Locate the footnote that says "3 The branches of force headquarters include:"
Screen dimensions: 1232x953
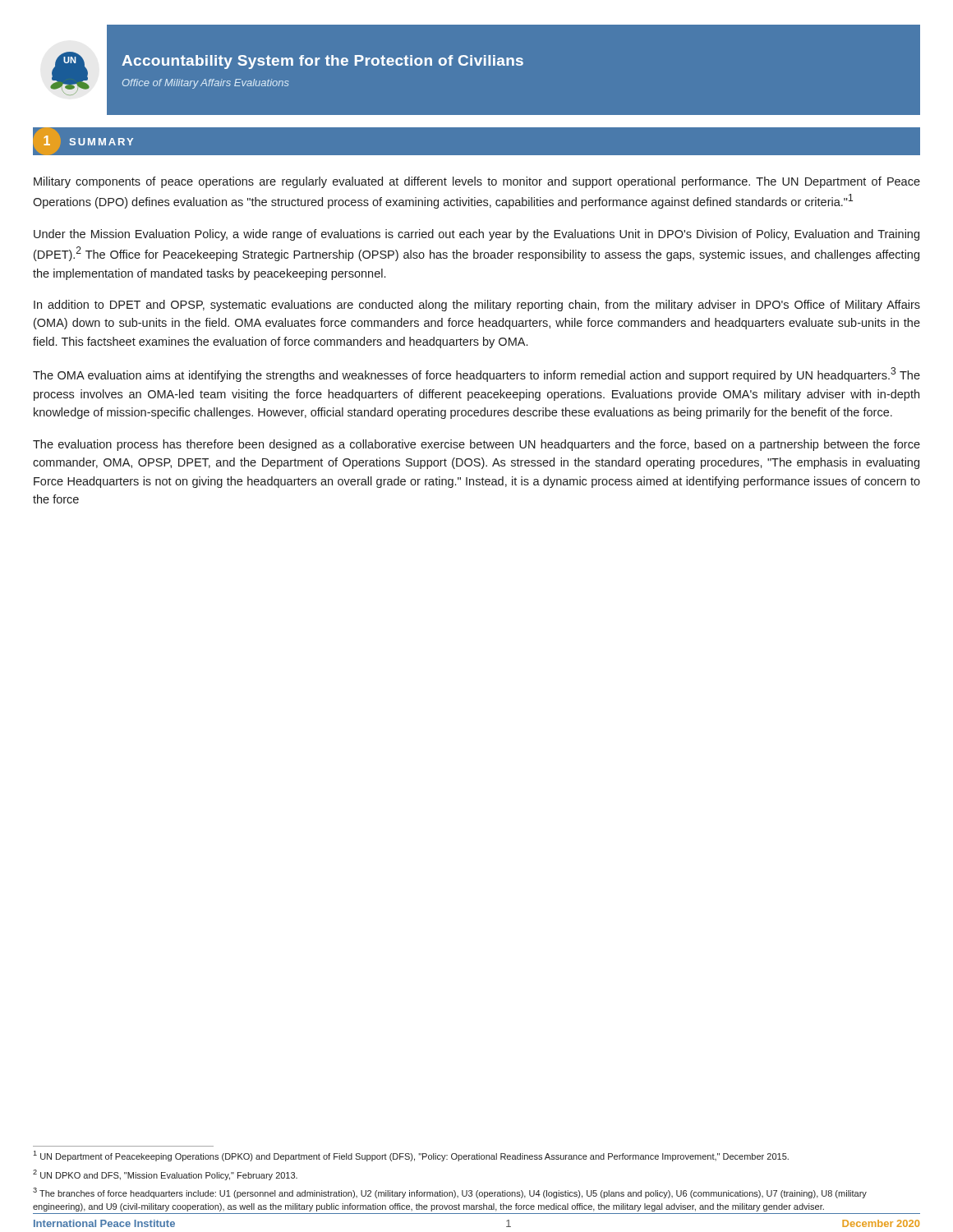450,1199
